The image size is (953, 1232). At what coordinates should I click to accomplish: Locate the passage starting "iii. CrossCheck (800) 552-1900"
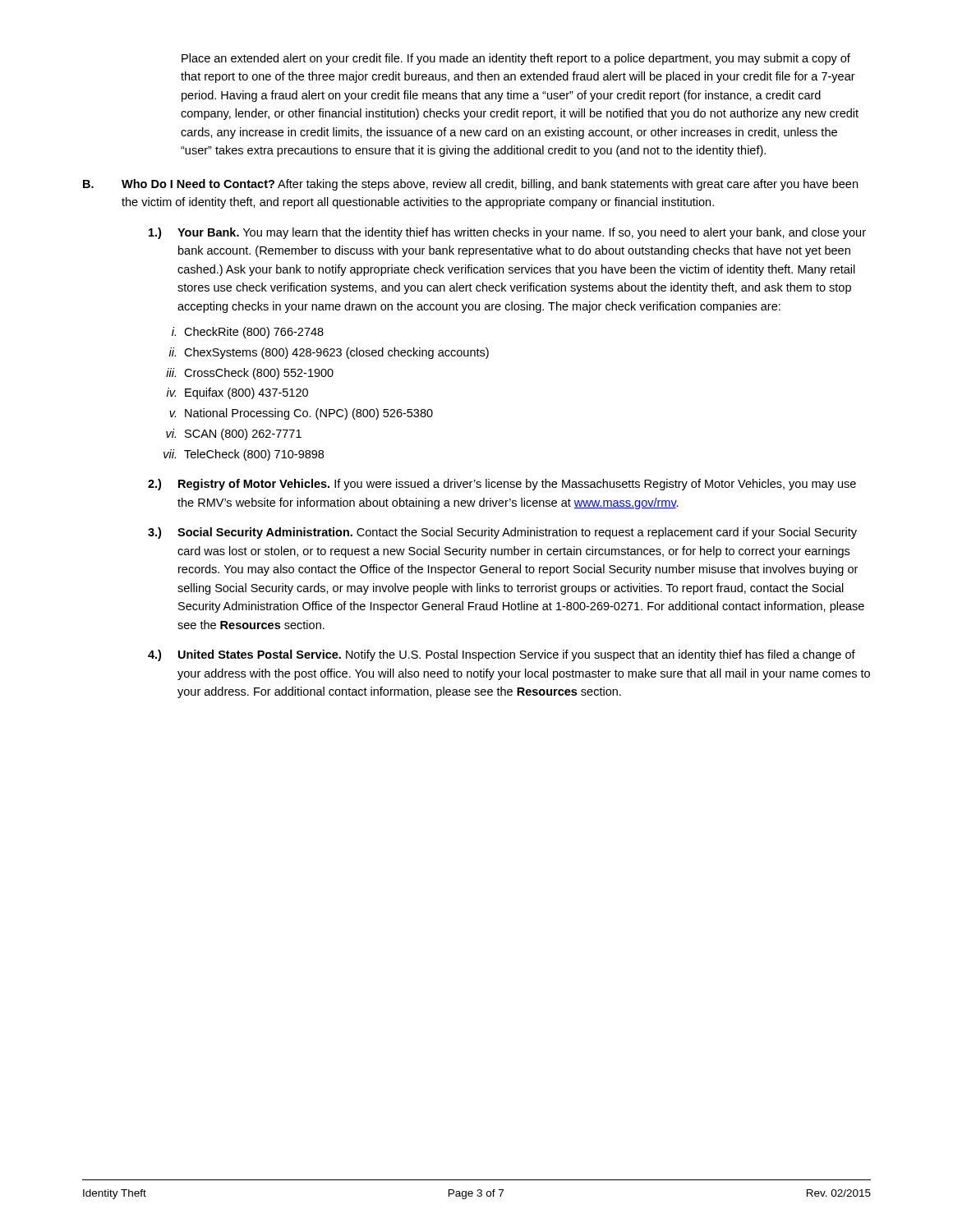click(x=250, y=374)
